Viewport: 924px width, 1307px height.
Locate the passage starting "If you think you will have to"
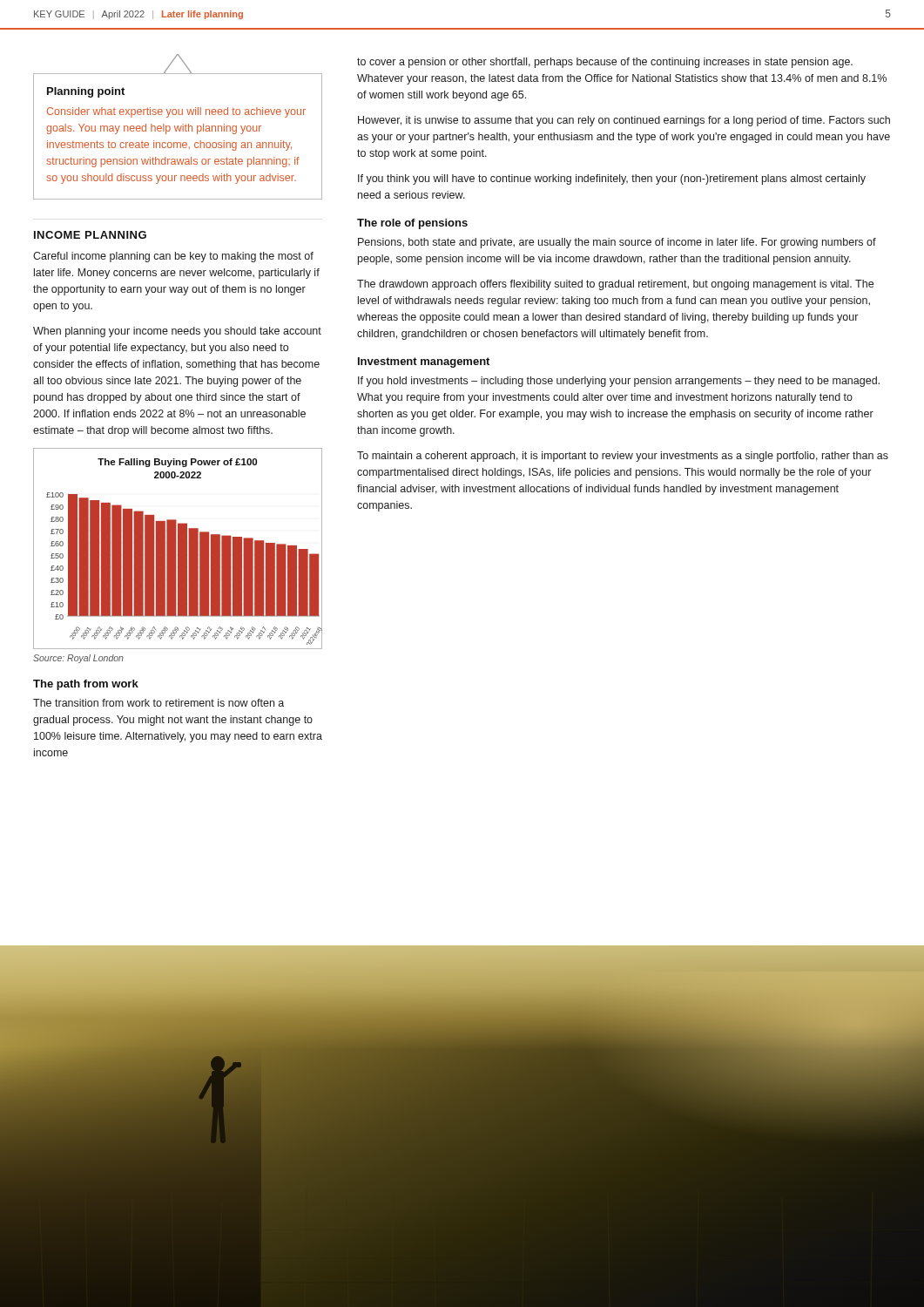(x=611, y=187)
